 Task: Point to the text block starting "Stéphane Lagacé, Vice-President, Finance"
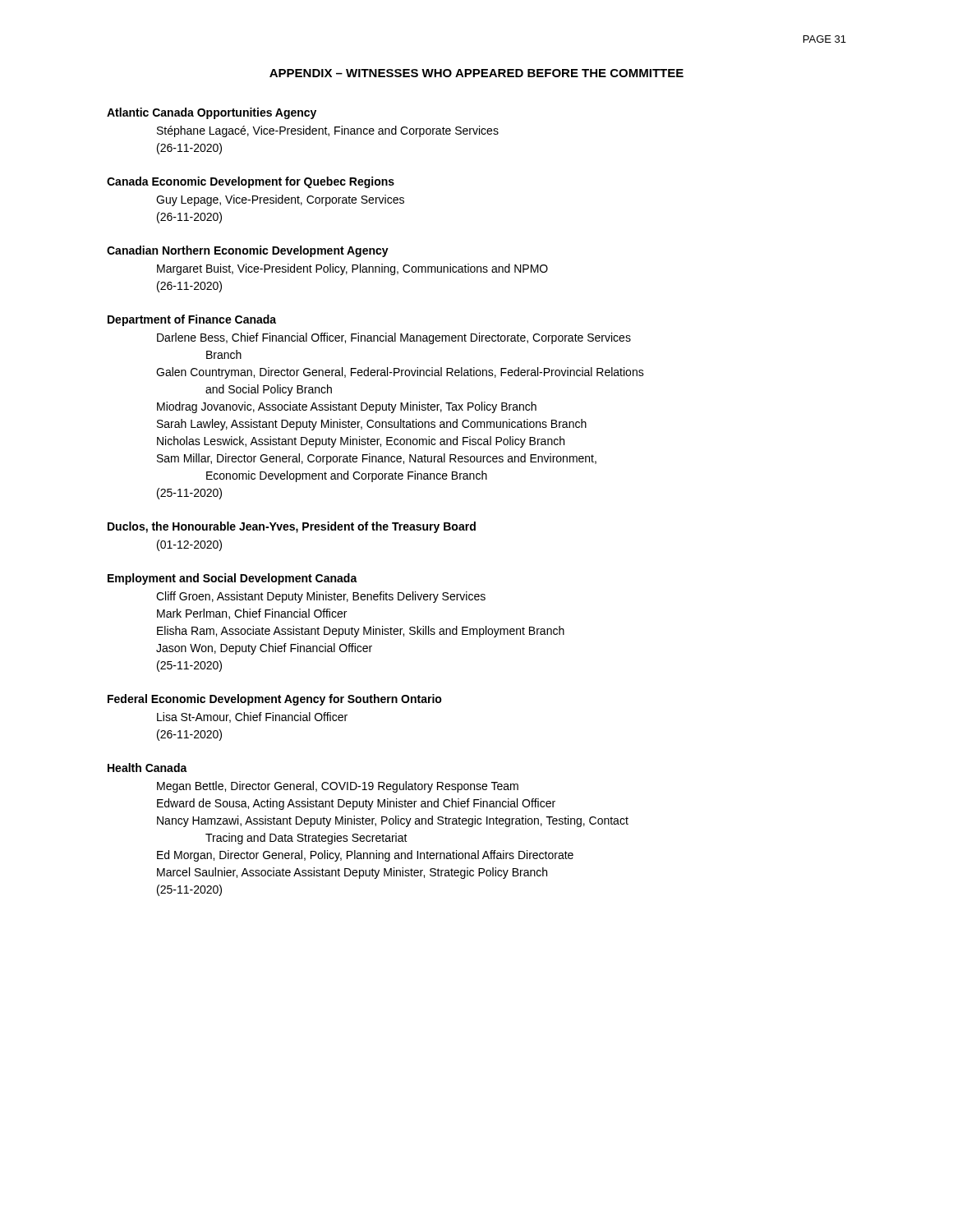[327, 131]
